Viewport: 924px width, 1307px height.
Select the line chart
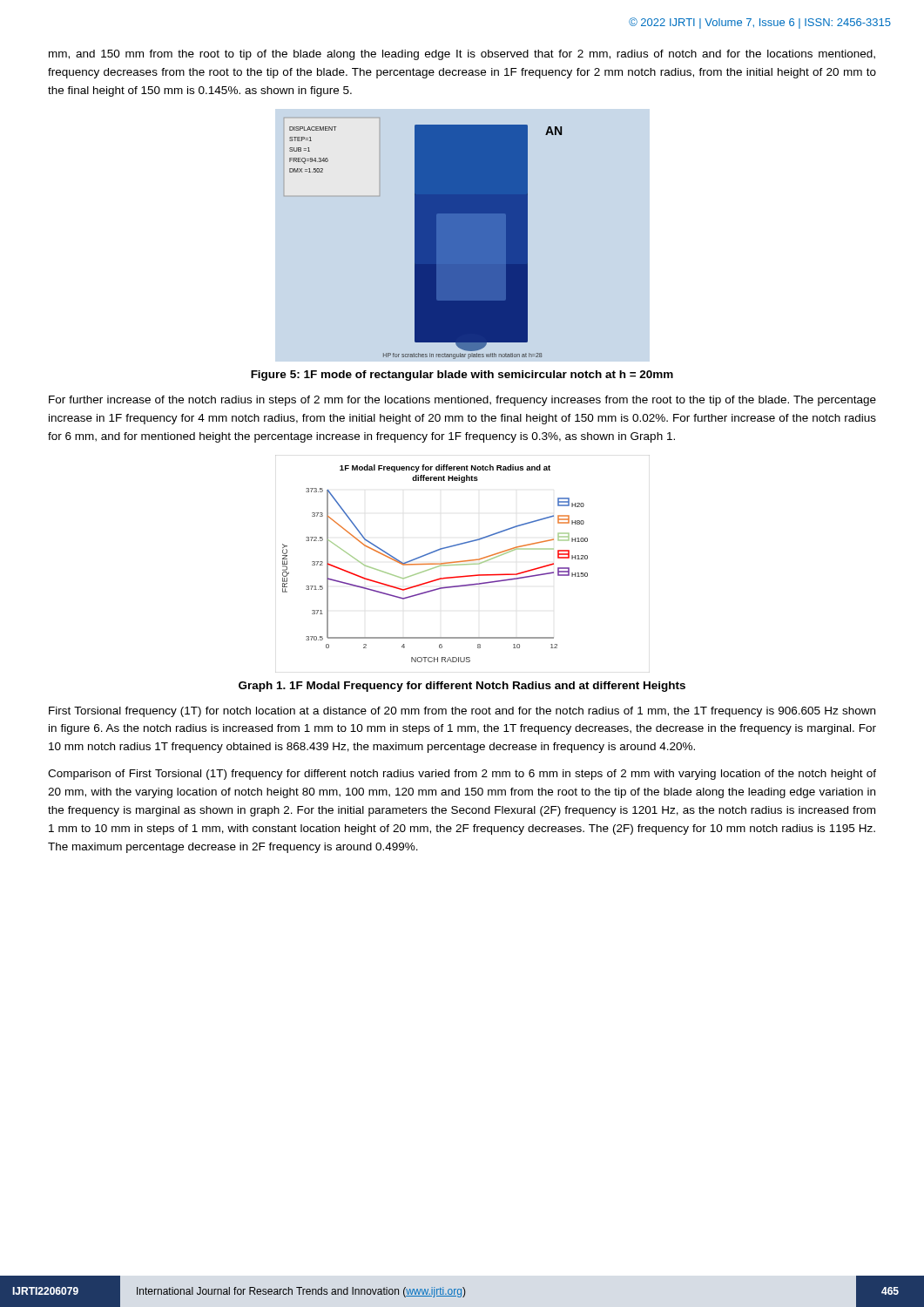[462, 565]
